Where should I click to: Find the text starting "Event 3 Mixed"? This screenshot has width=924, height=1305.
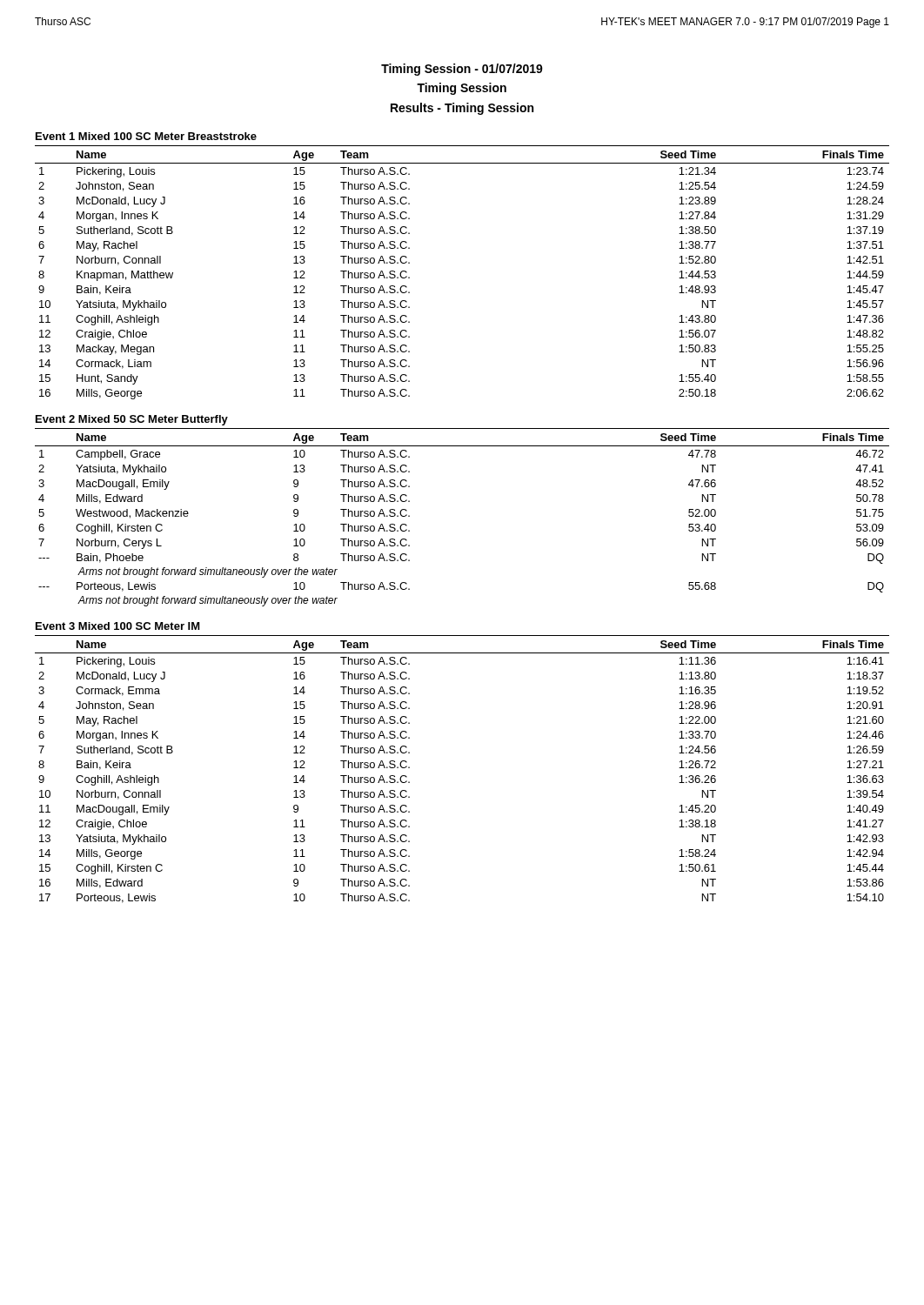pos(117,626)
